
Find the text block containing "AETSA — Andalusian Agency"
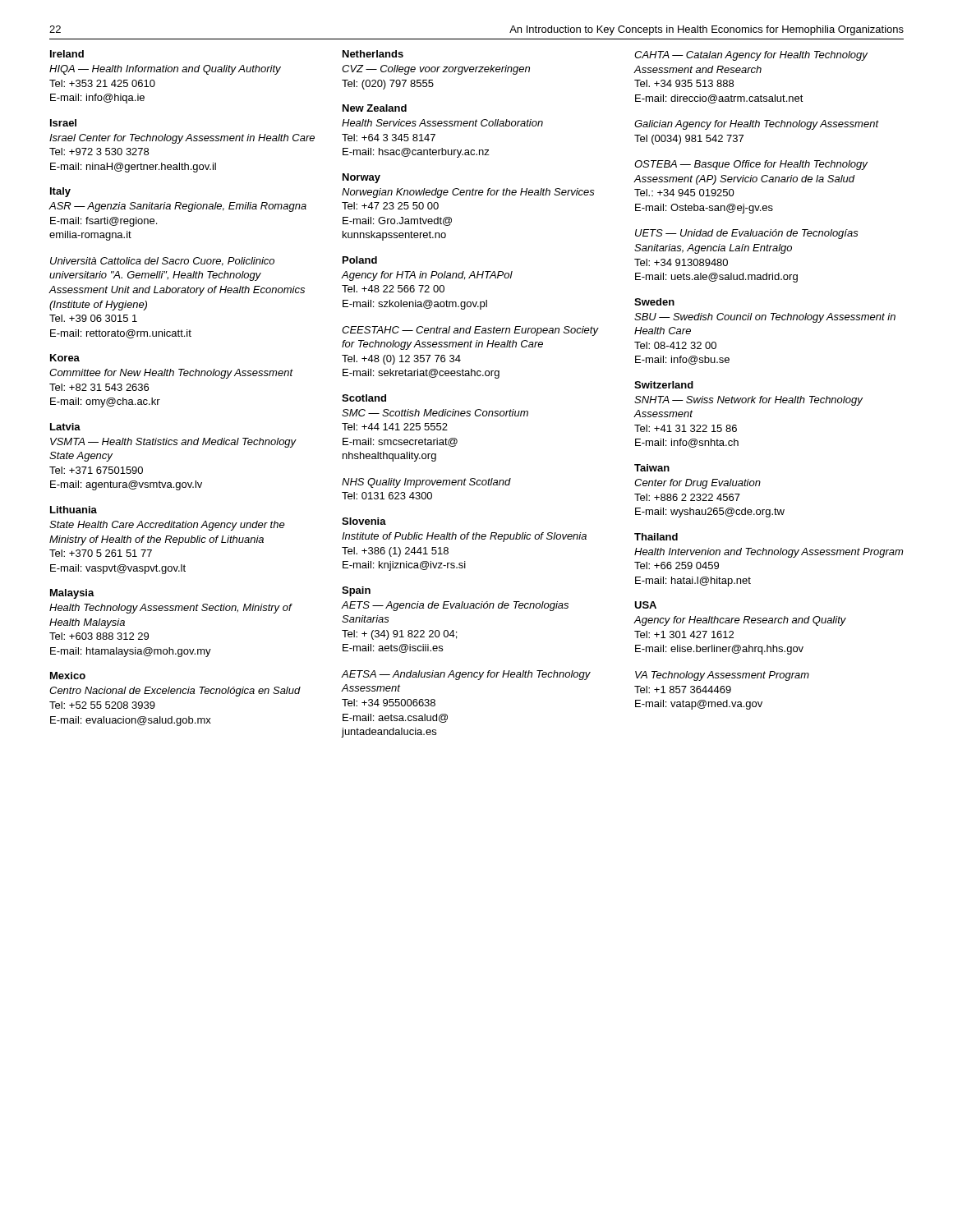click(466, 675)
